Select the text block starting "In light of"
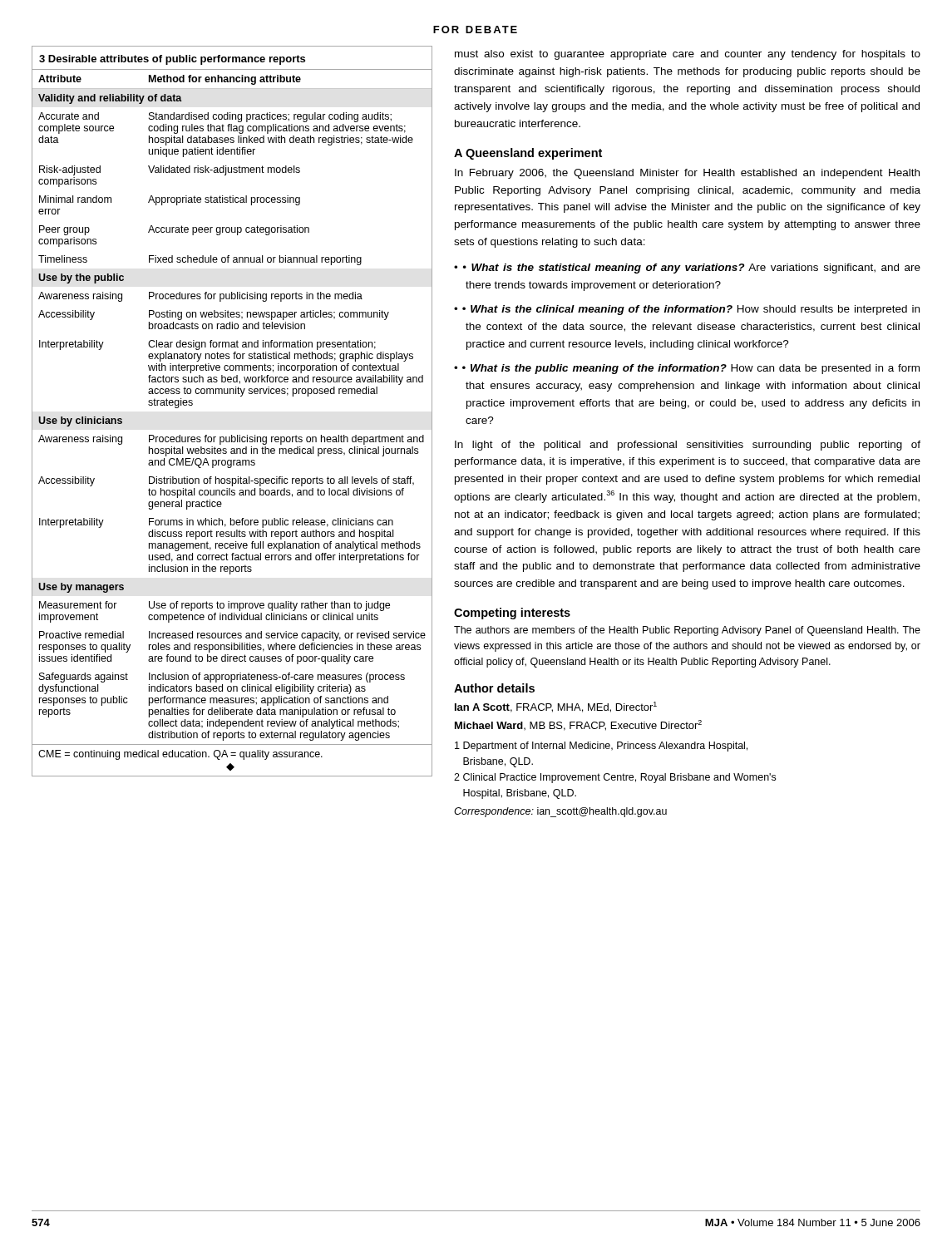This screenshot has width=952, height=1247. [687, 515]
